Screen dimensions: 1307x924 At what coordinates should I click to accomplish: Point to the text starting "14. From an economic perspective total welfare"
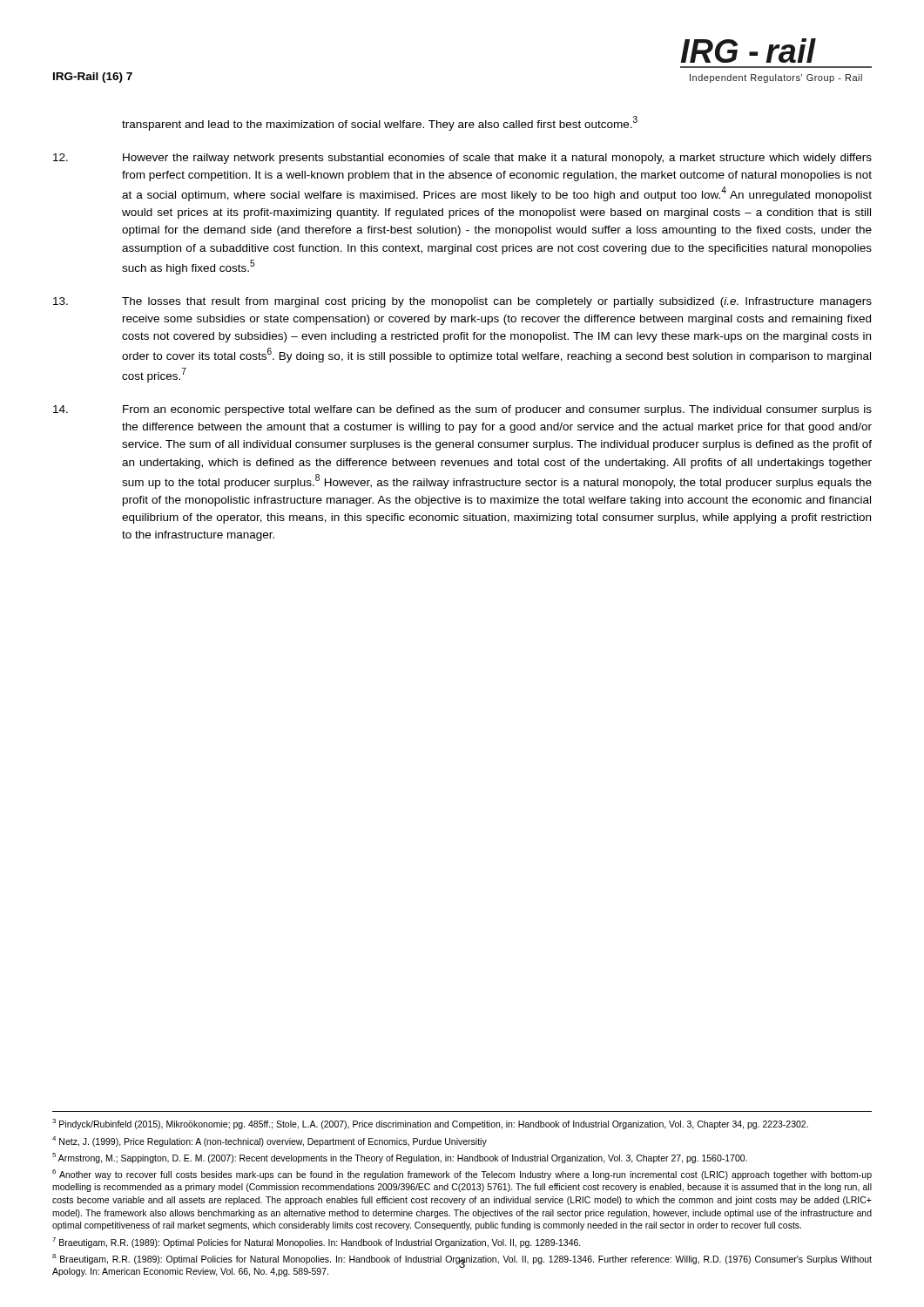click(462, 472)
